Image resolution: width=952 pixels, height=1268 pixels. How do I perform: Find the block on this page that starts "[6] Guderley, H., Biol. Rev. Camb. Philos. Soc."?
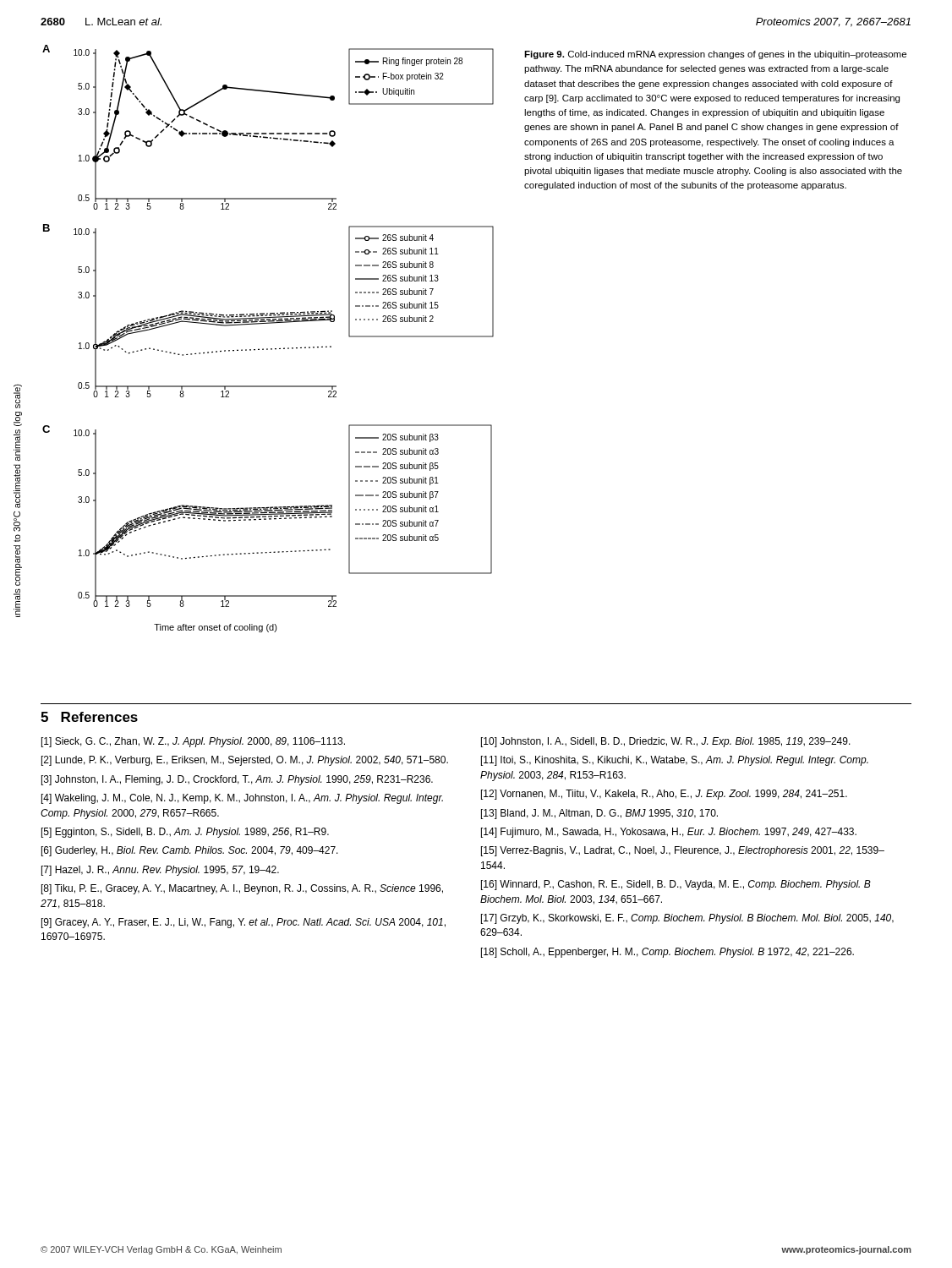(190, 851)
